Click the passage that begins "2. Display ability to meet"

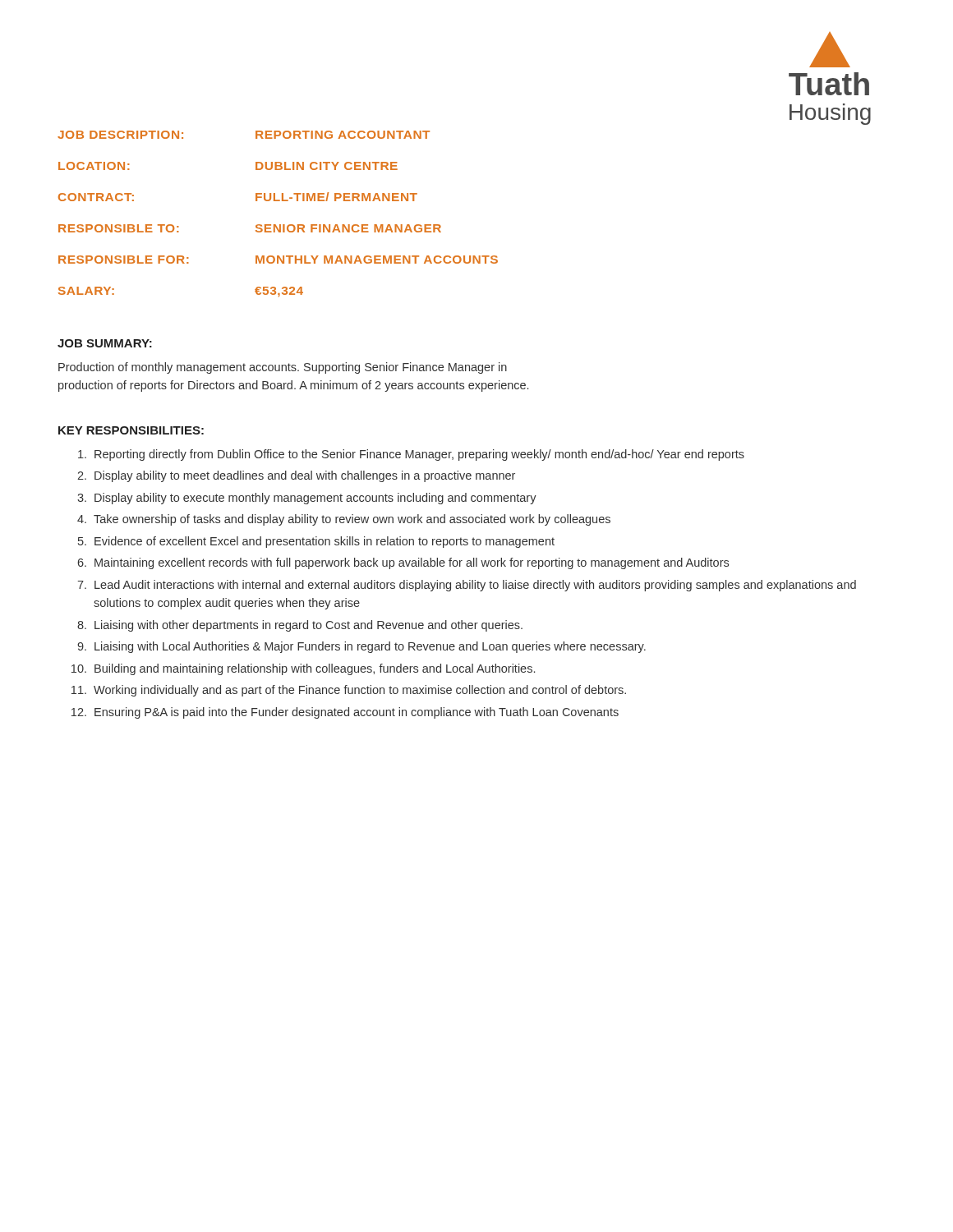coord(476,476)
